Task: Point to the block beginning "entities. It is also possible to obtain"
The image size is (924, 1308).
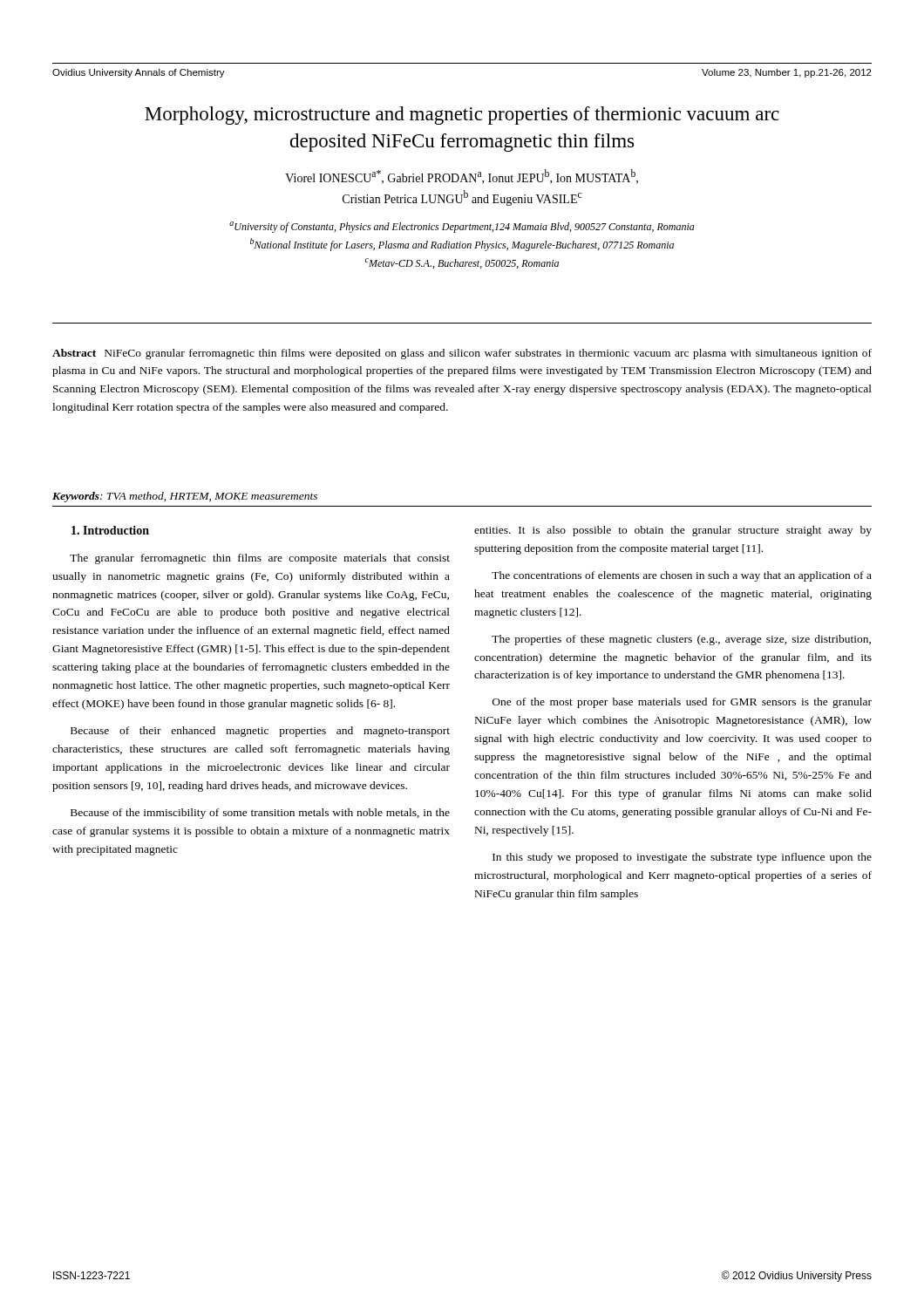Action: coord(673,540)
